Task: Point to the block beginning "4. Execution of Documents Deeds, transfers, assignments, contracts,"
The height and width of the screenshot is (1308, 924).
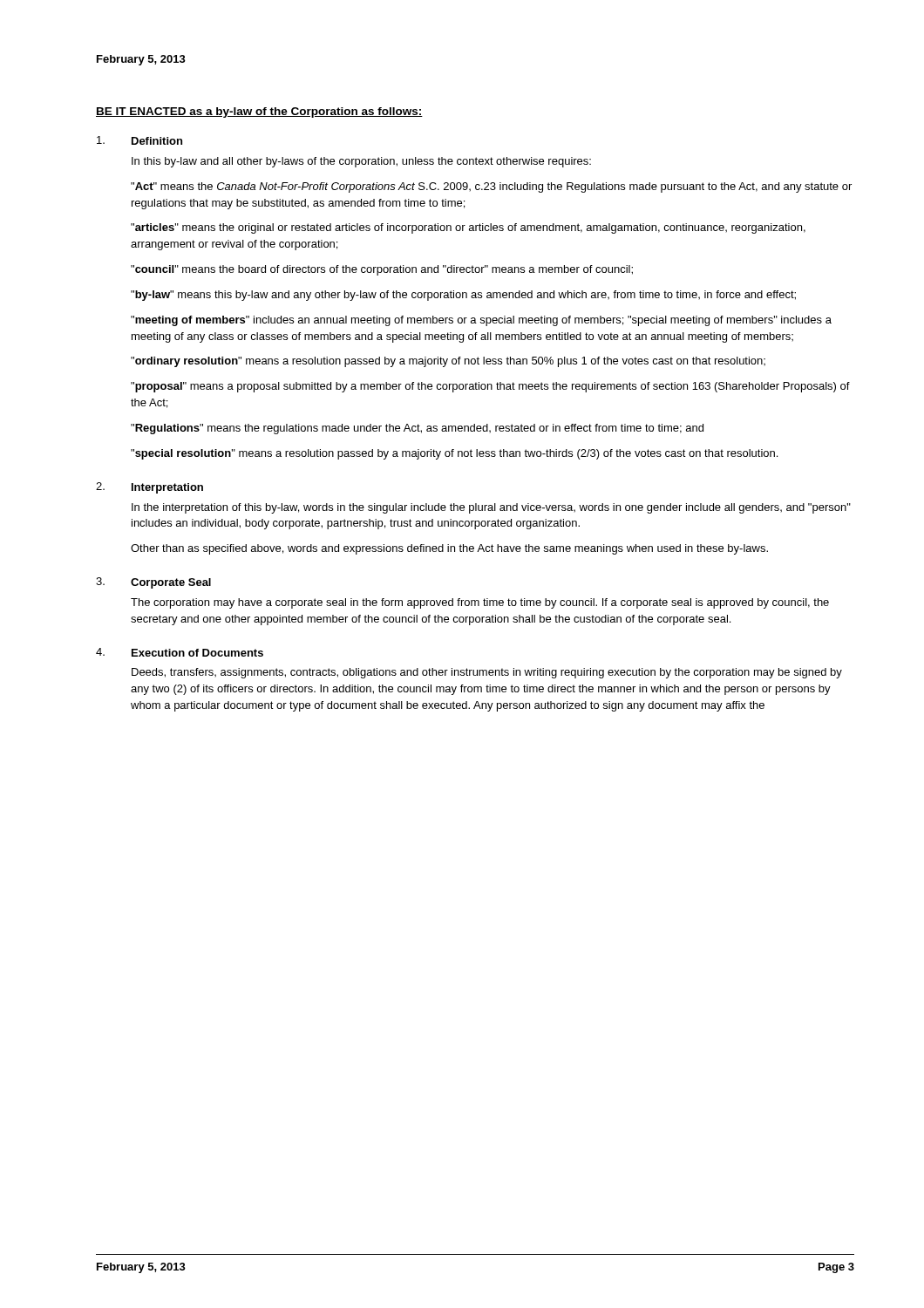Action: 475,684
